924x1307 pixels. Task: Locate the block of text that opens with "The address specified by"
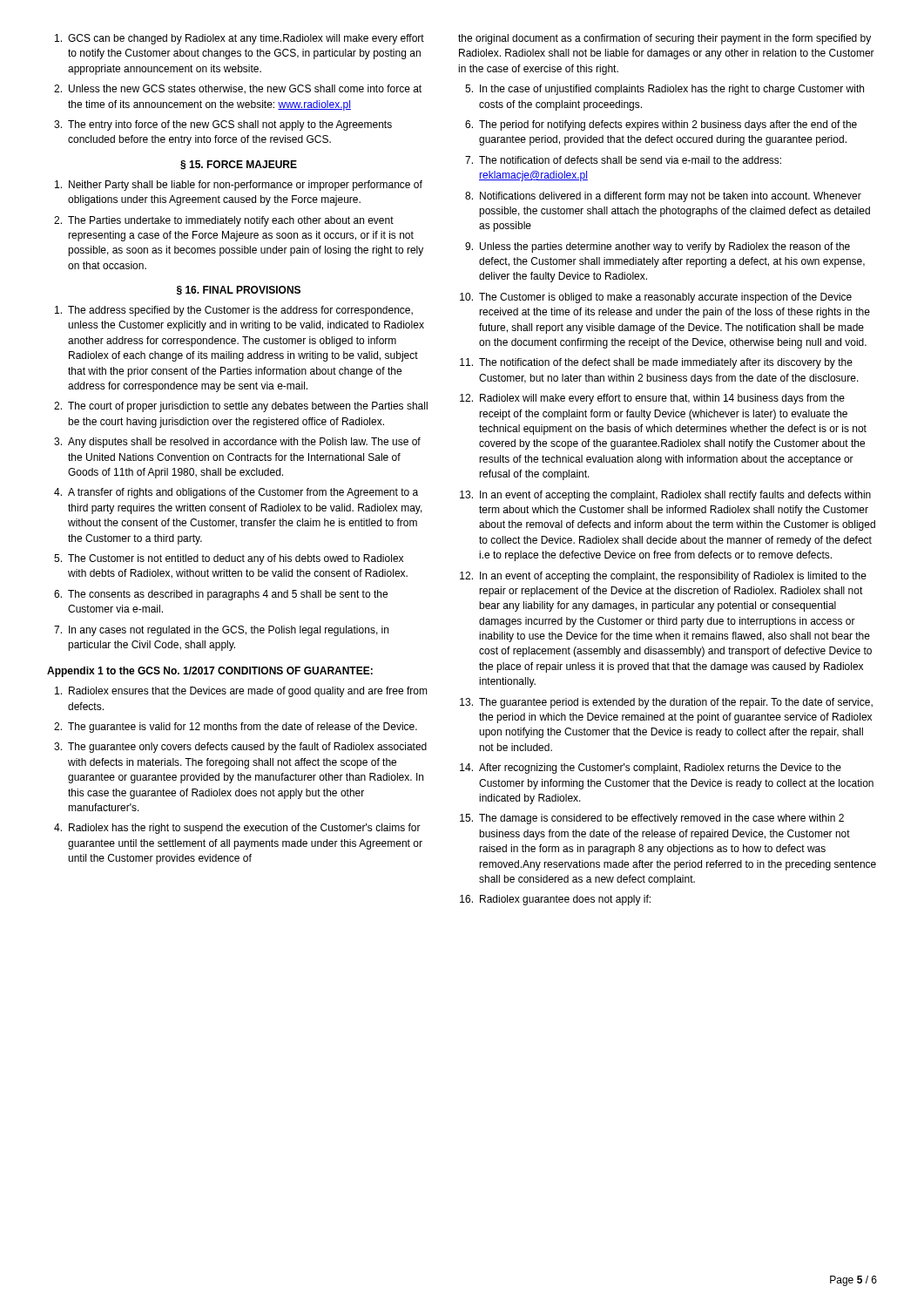239,349
